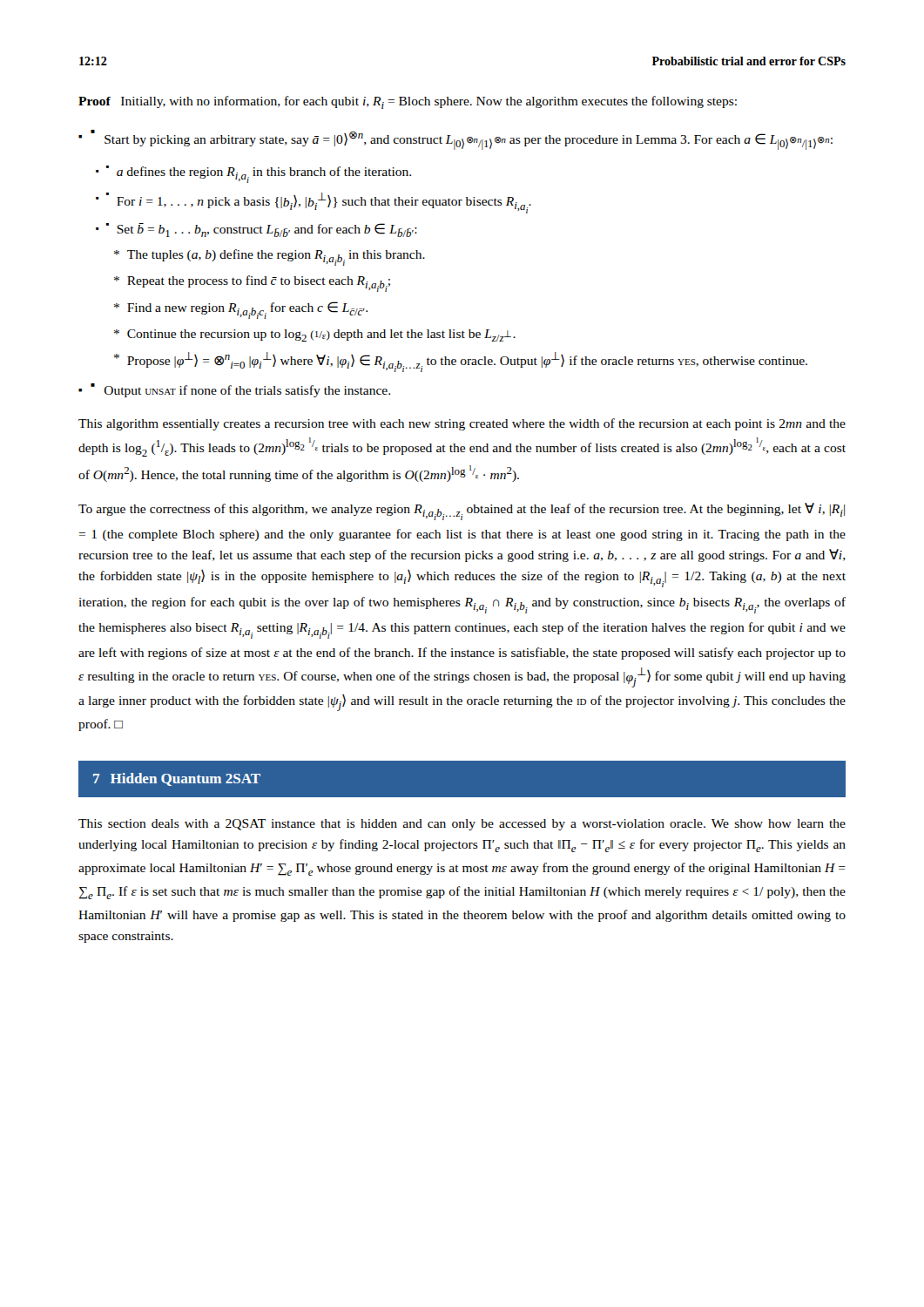The width and height of the screenshot is (924, 1307).
Task: Where is the passage that starts "■ Output unsat"?
Action: tap(241, 390)
